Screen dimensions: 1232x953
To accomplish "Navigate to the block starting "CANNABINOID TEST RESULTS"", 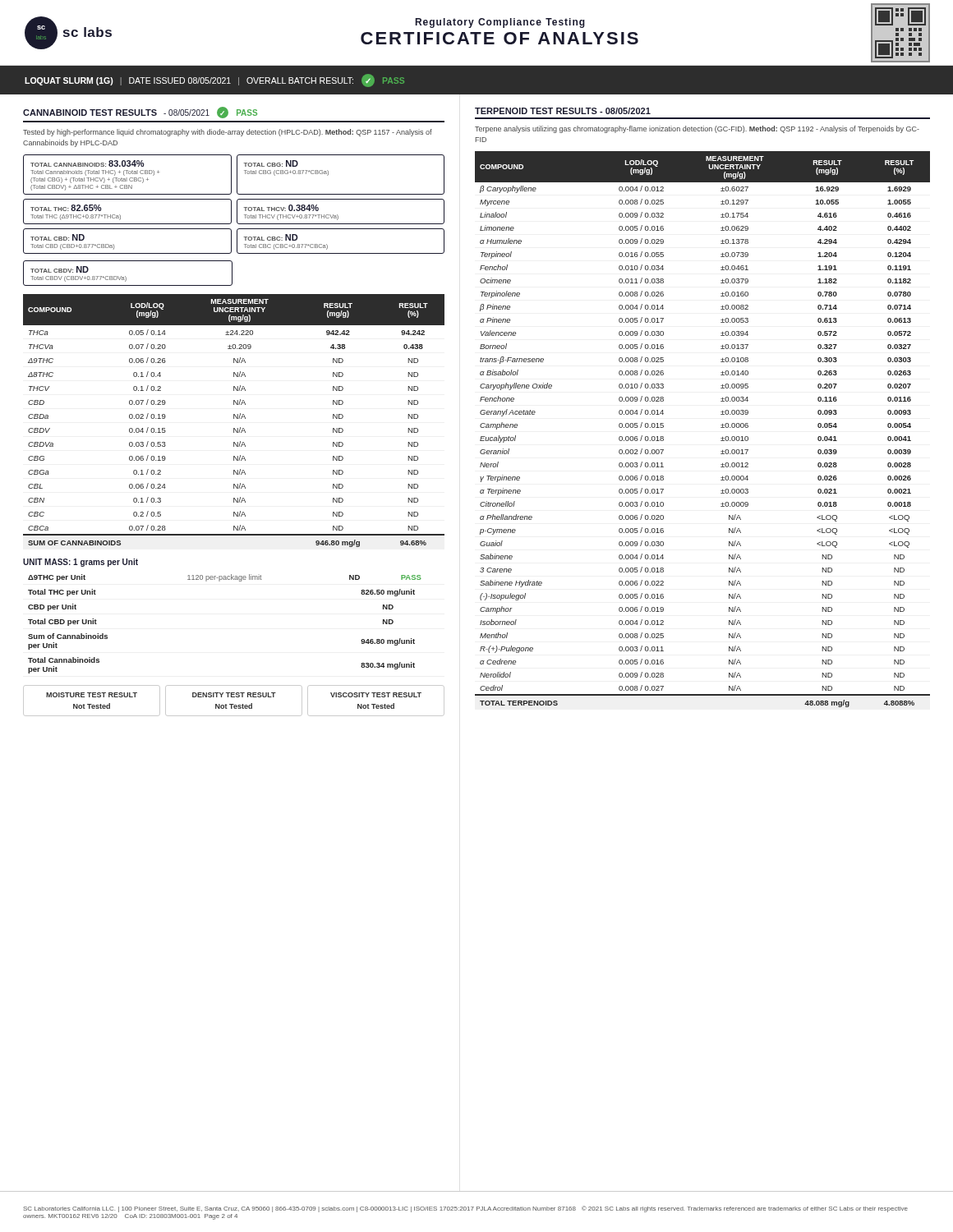I will pyautogui.click(x=140, y=113).
